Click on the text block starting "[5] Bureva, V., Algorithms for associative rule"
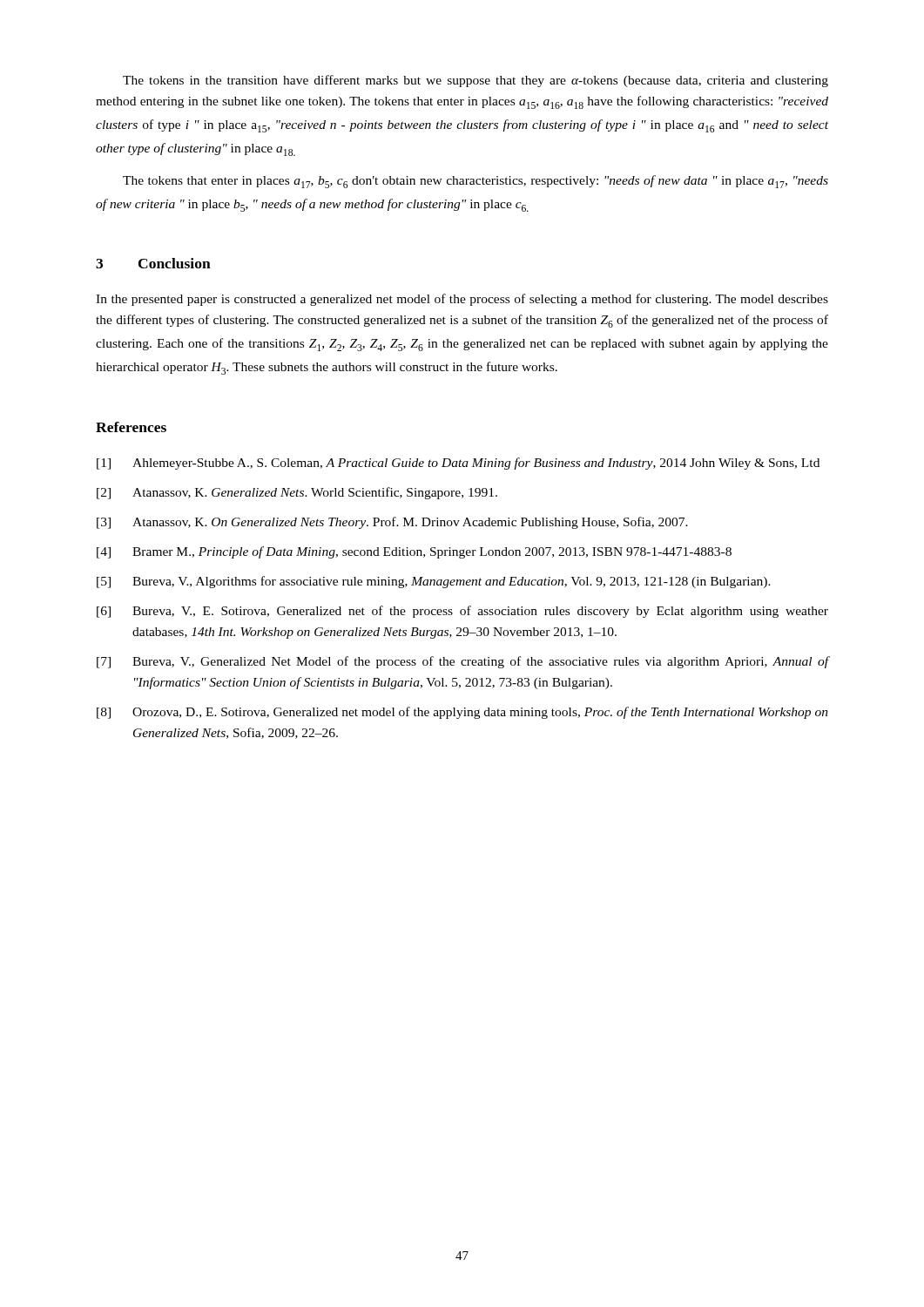924x1307 pixels. pos(462,581)
